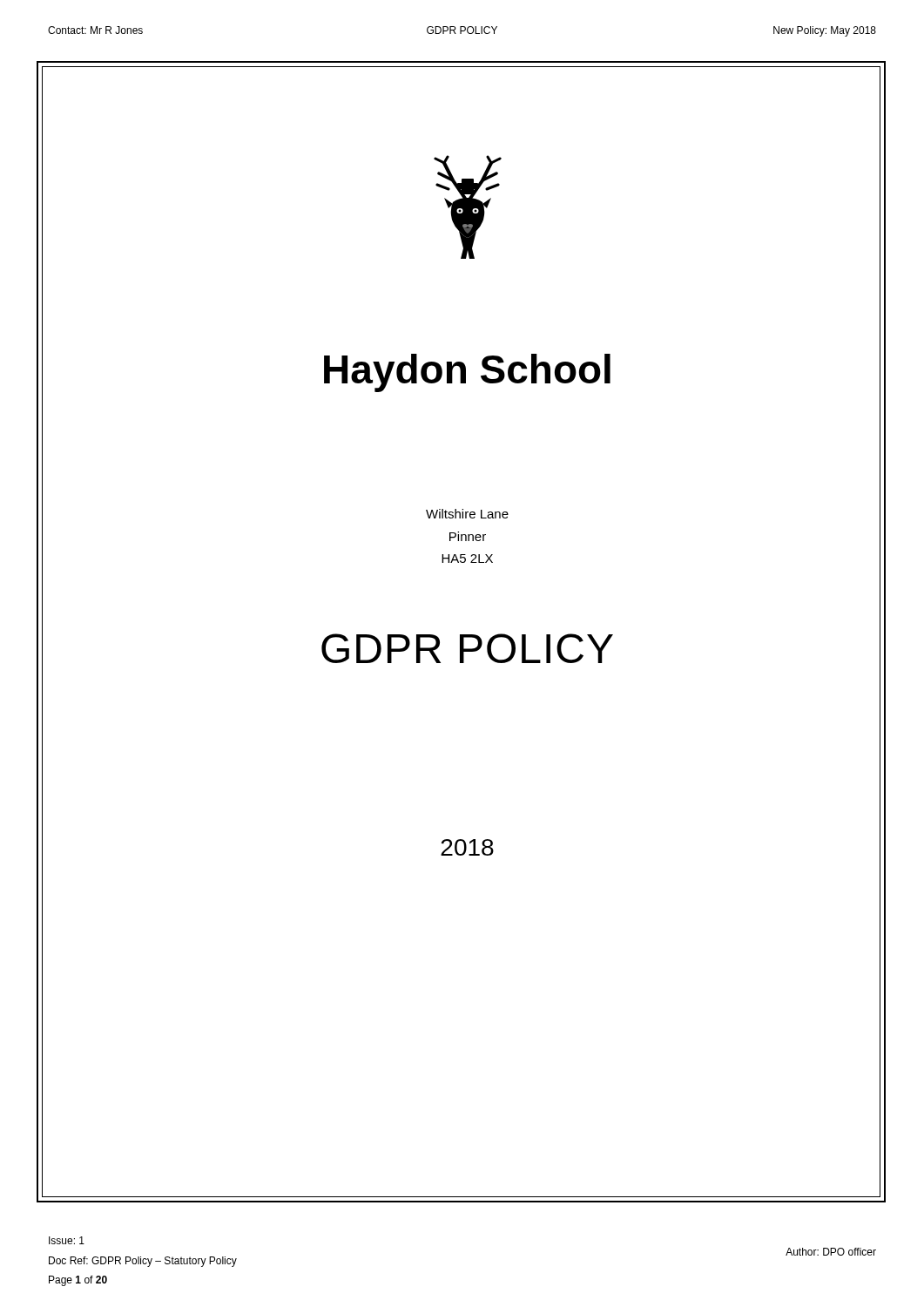Select the text block starting "Wiltshire Lane Pinner HA5"
Viewport: 924px width, 1307px height.
click(467, 536)
